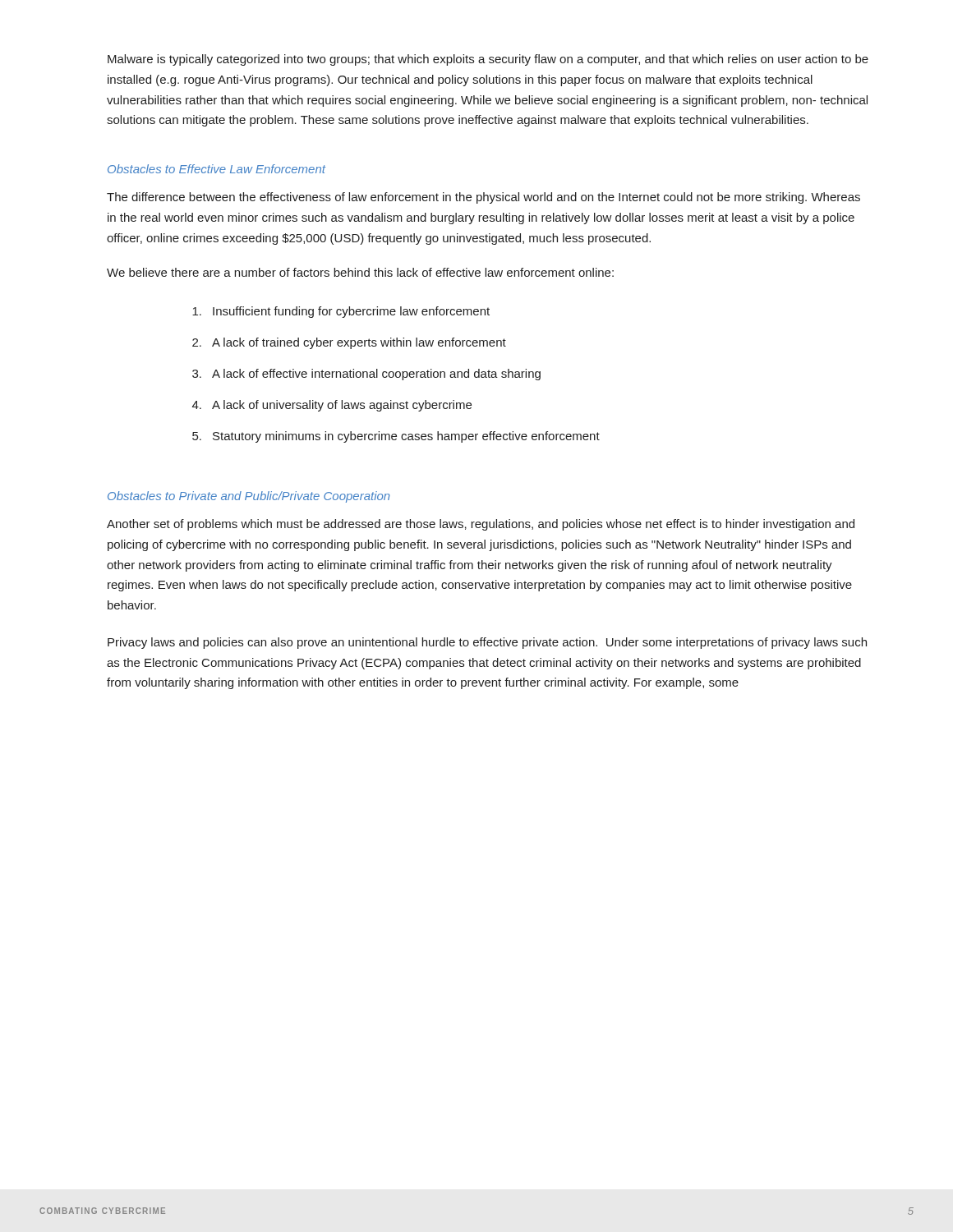Locate the text block that reads "Malware is typically categorized"
This screenshot has width=953, height=1232.
(488, 89)
